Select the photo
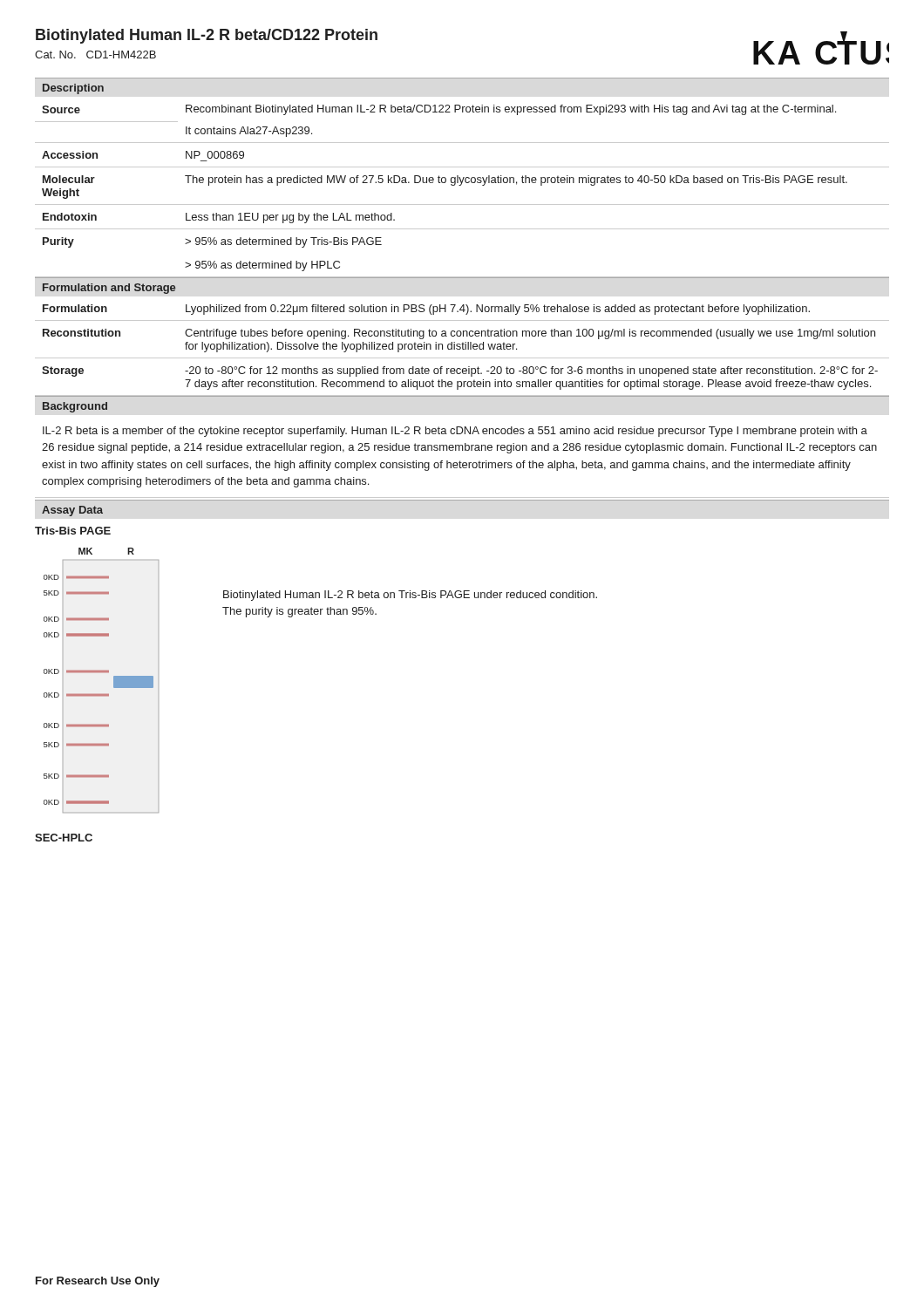Image resolution: width=924 pixels, height=1308 pixels. 111,683
